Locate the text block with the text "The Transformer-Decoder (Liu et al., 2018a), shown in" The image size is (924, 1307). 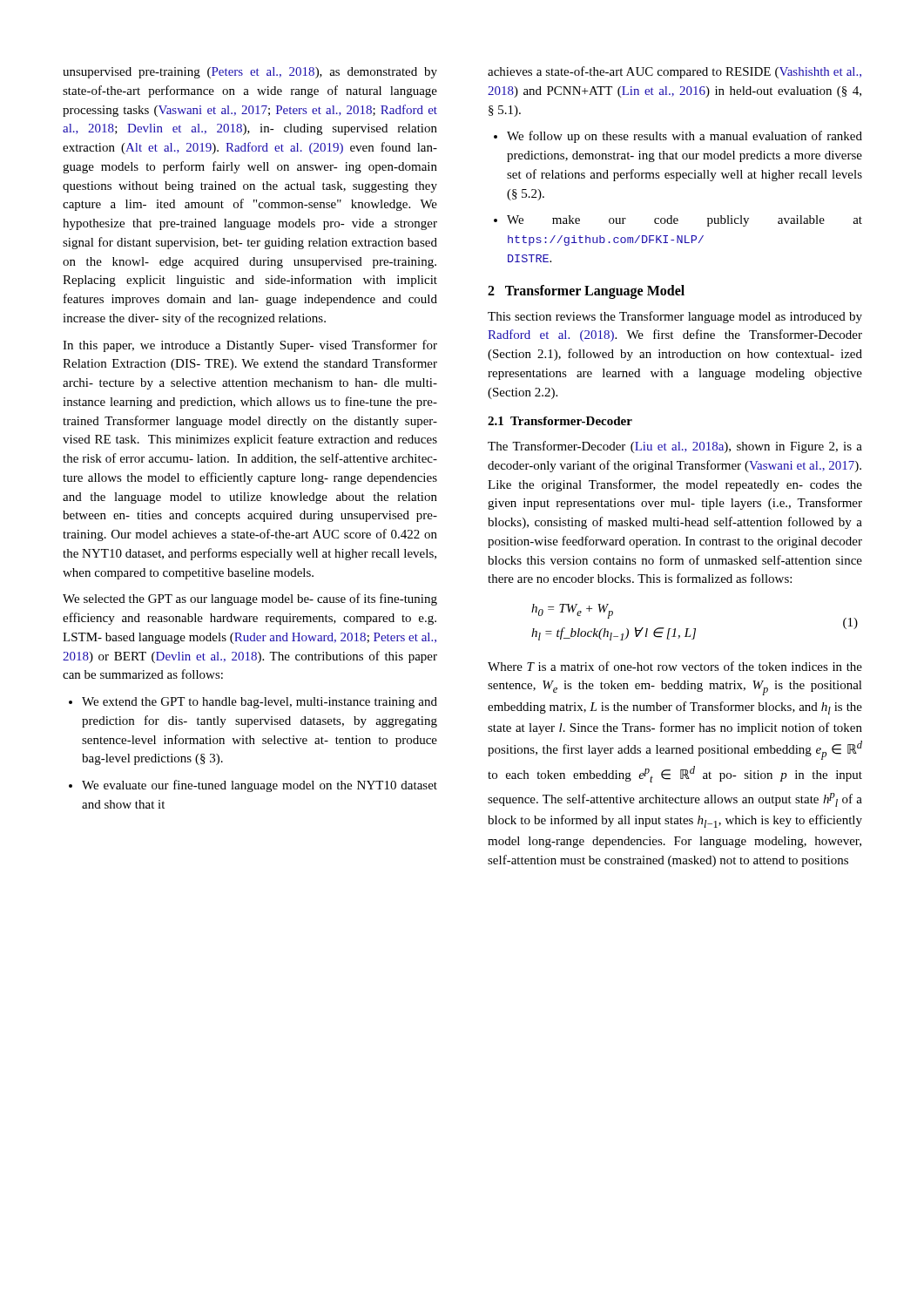(x=675, y=513)
